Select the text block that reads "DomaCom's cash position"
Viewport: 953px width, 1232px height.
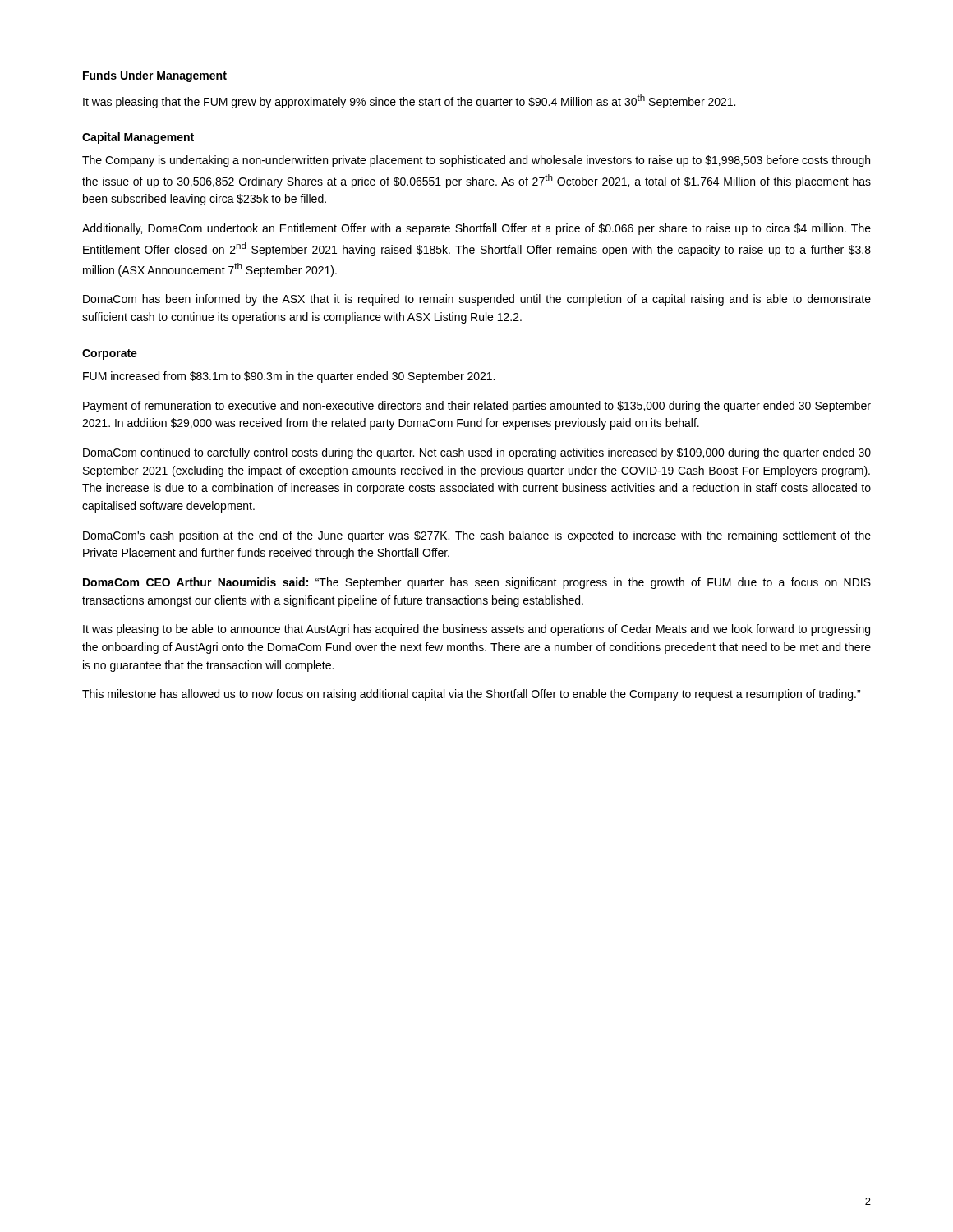point(476,544)
